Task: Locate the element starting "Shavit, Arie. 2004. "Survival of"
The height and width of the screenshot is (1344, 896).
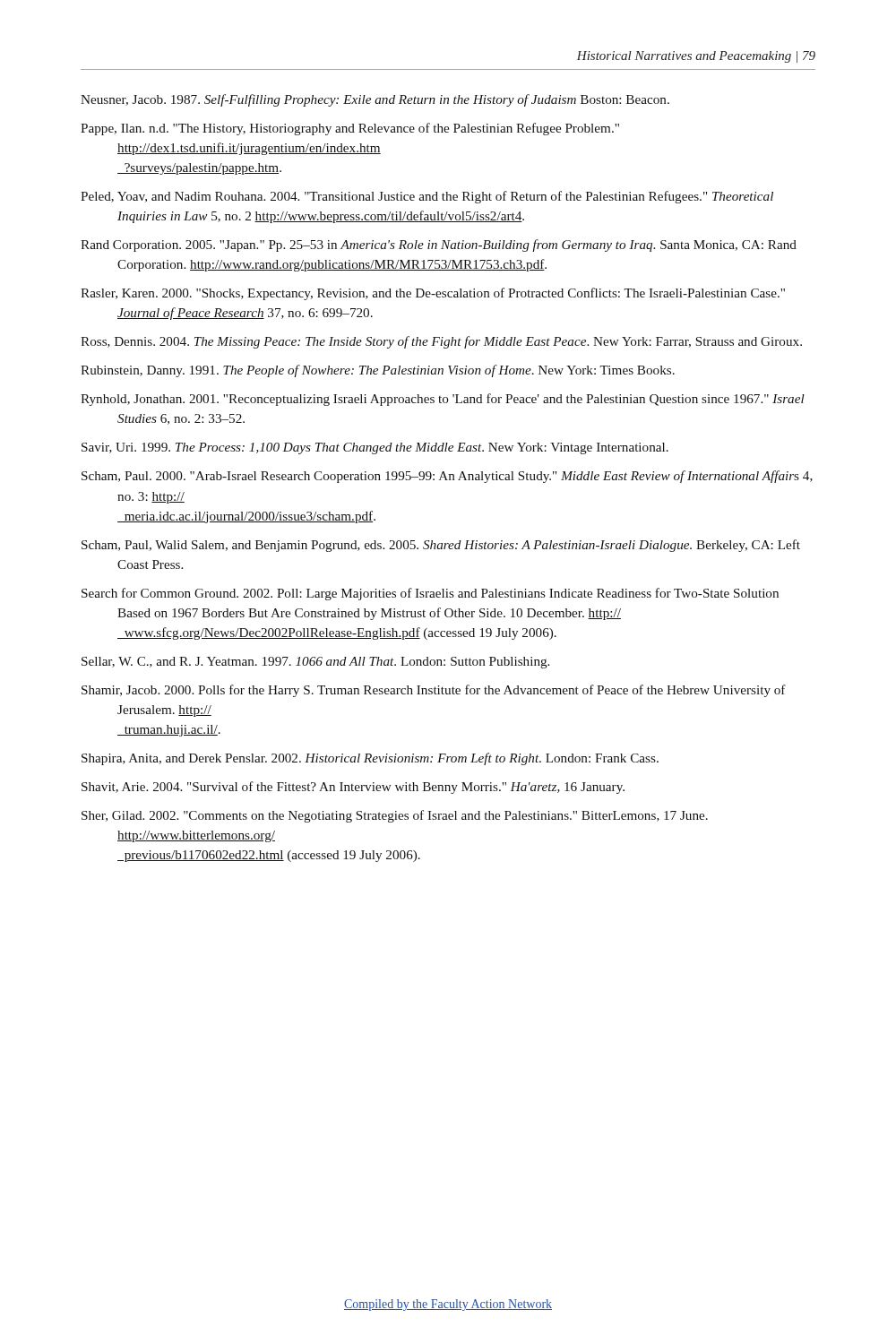Action: point(353,786)
